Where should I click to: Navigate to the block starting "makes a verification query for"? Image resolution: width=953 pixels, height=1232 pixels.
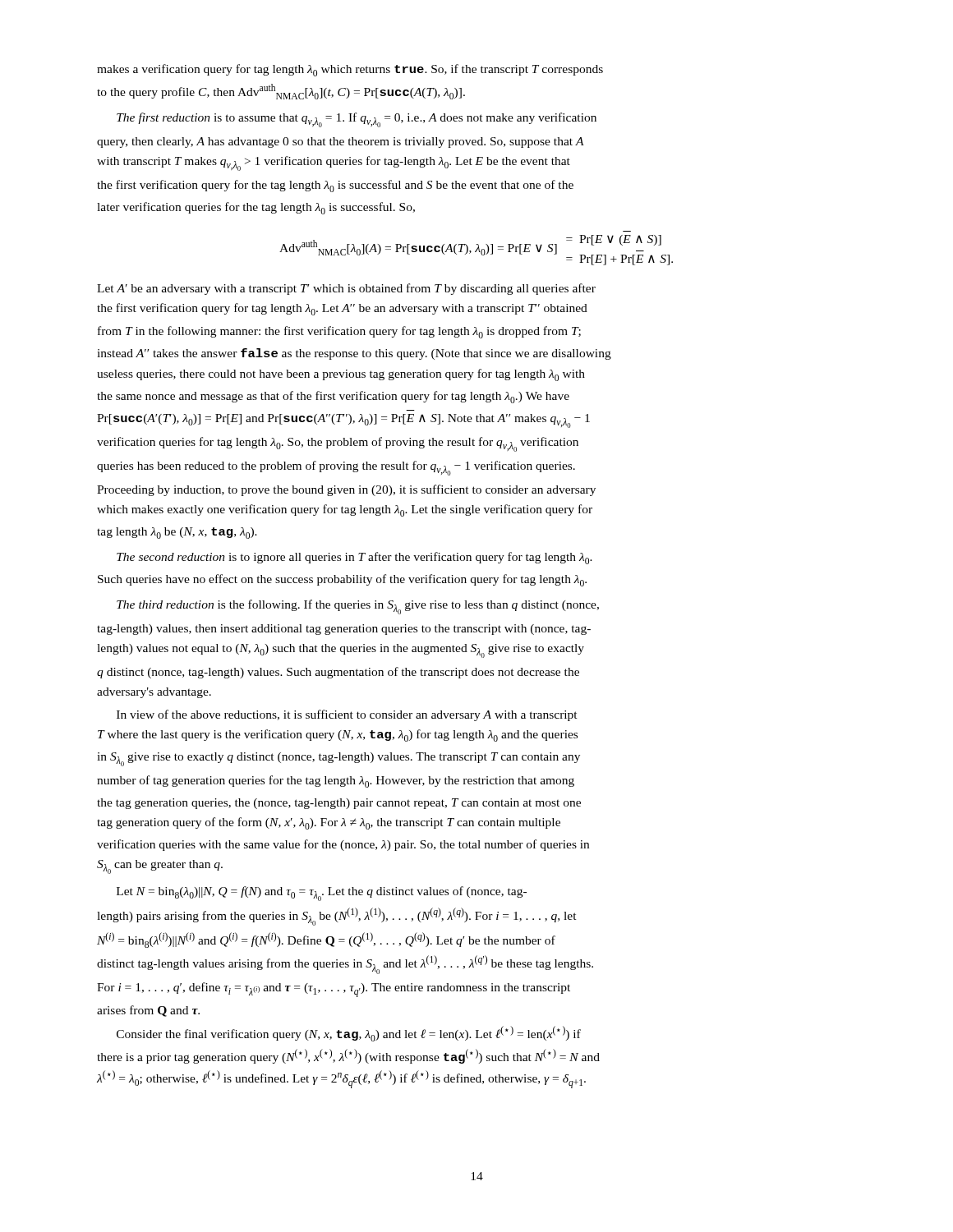click(476, 82)
